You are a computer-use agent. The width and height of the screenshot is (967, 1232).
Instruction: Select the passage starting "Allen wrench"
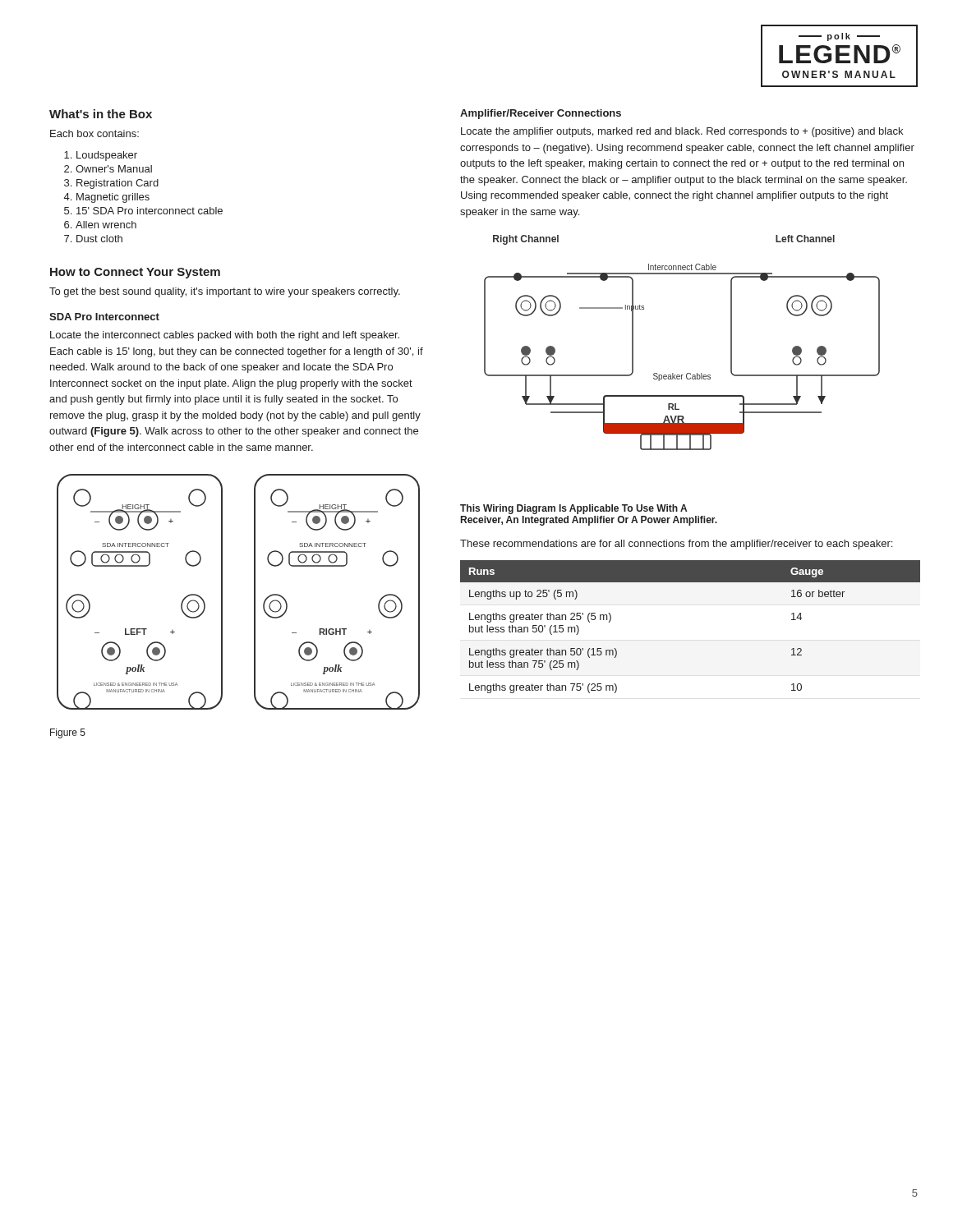coord(106,224)
